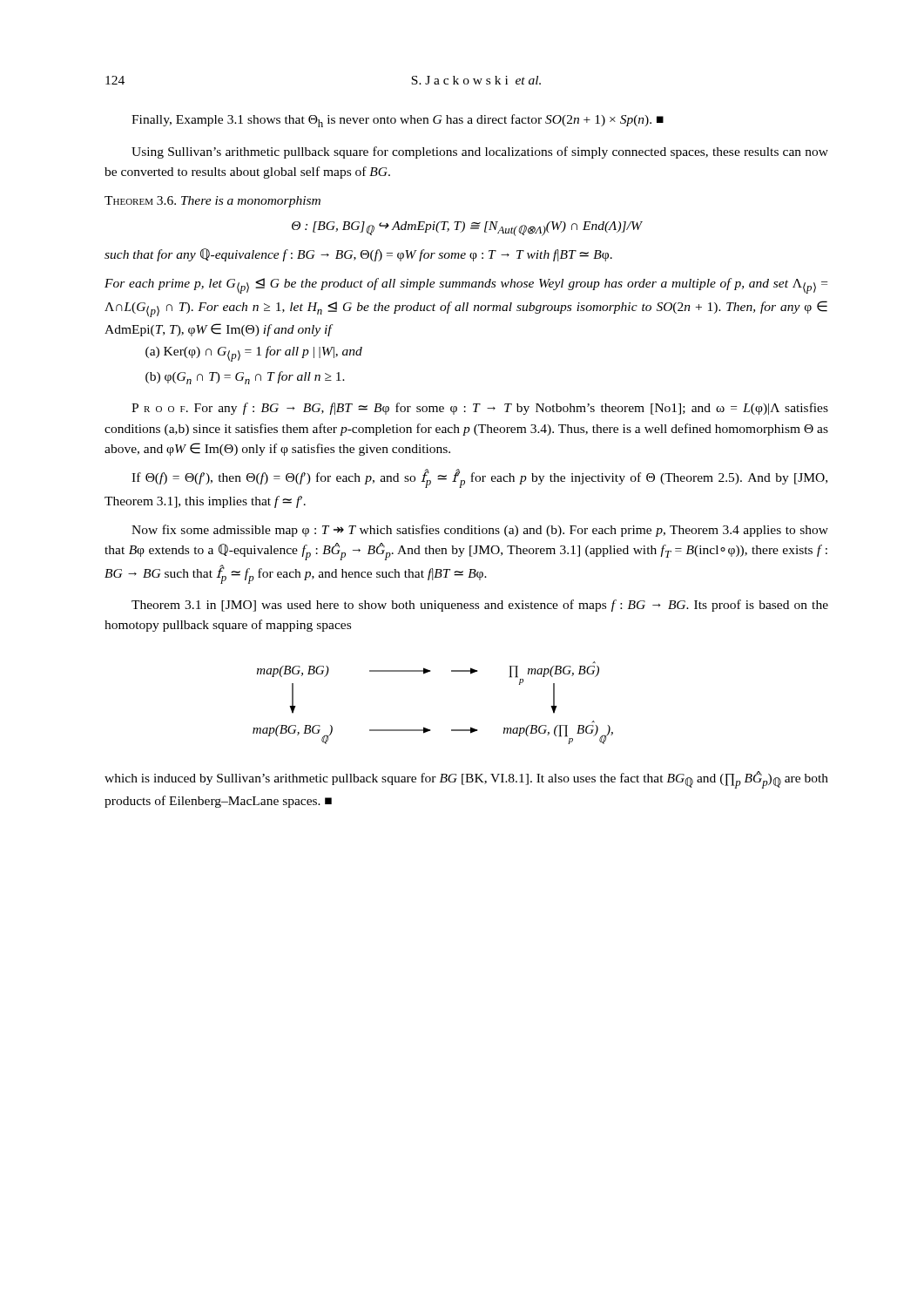
Task: Locate the region starting "If Θ(f) = Θ(f′), then"
Action: coord(466,489)
